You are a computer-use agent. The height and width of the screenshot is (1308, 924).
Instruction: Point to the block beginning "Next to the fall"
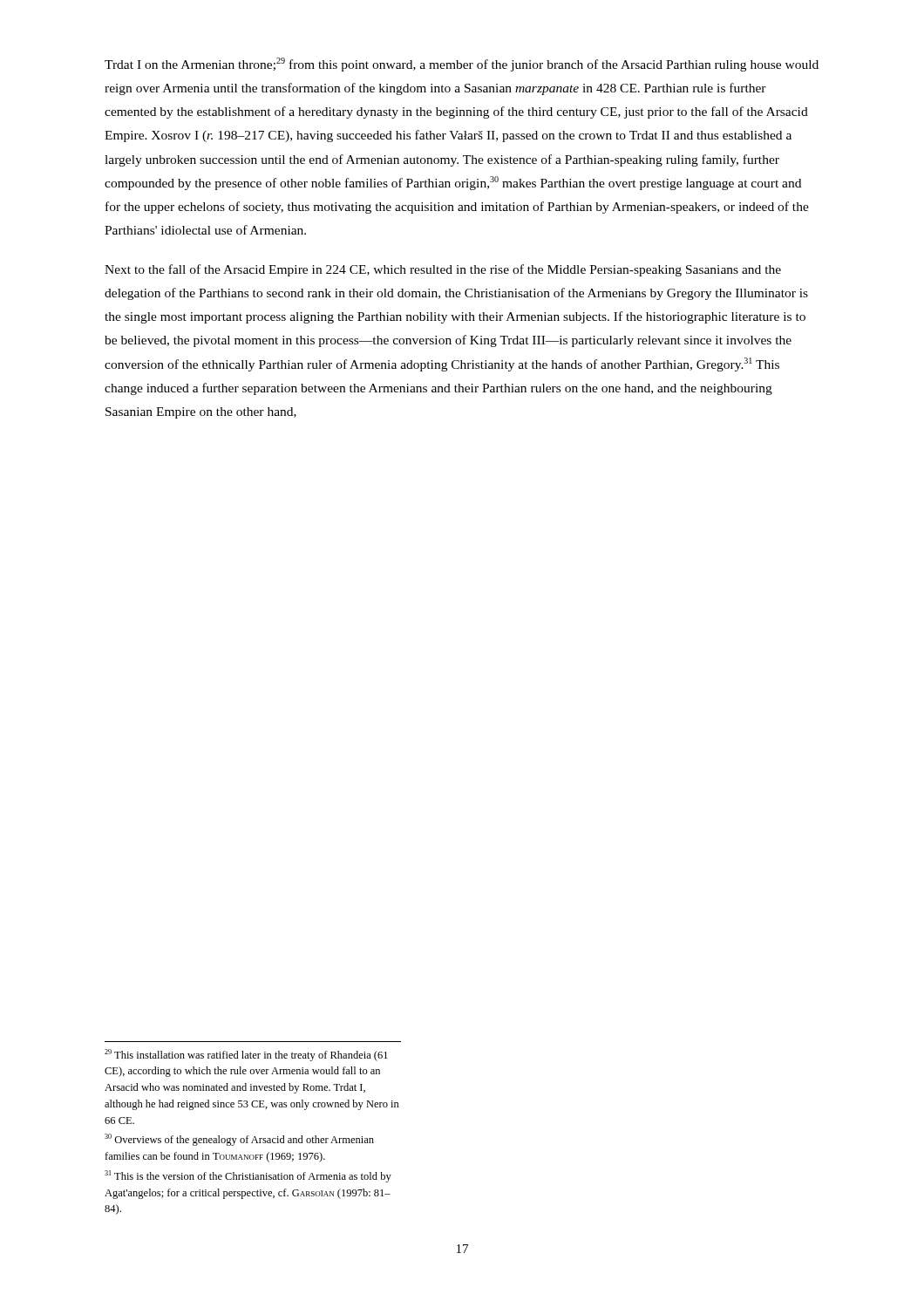pos(456,340)
